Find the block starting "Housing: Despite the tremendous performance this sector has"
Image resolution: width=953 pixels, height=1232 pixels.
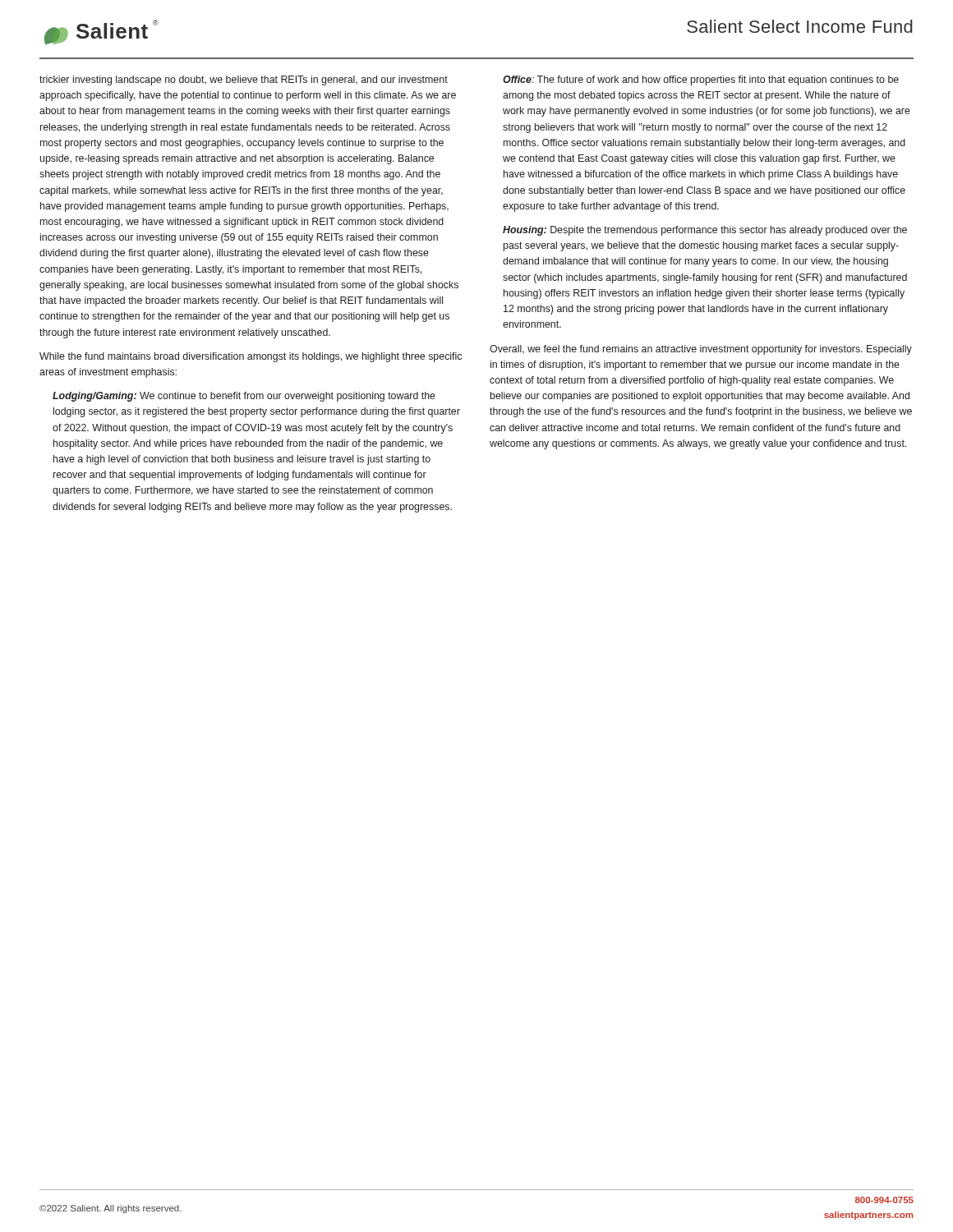705,277
